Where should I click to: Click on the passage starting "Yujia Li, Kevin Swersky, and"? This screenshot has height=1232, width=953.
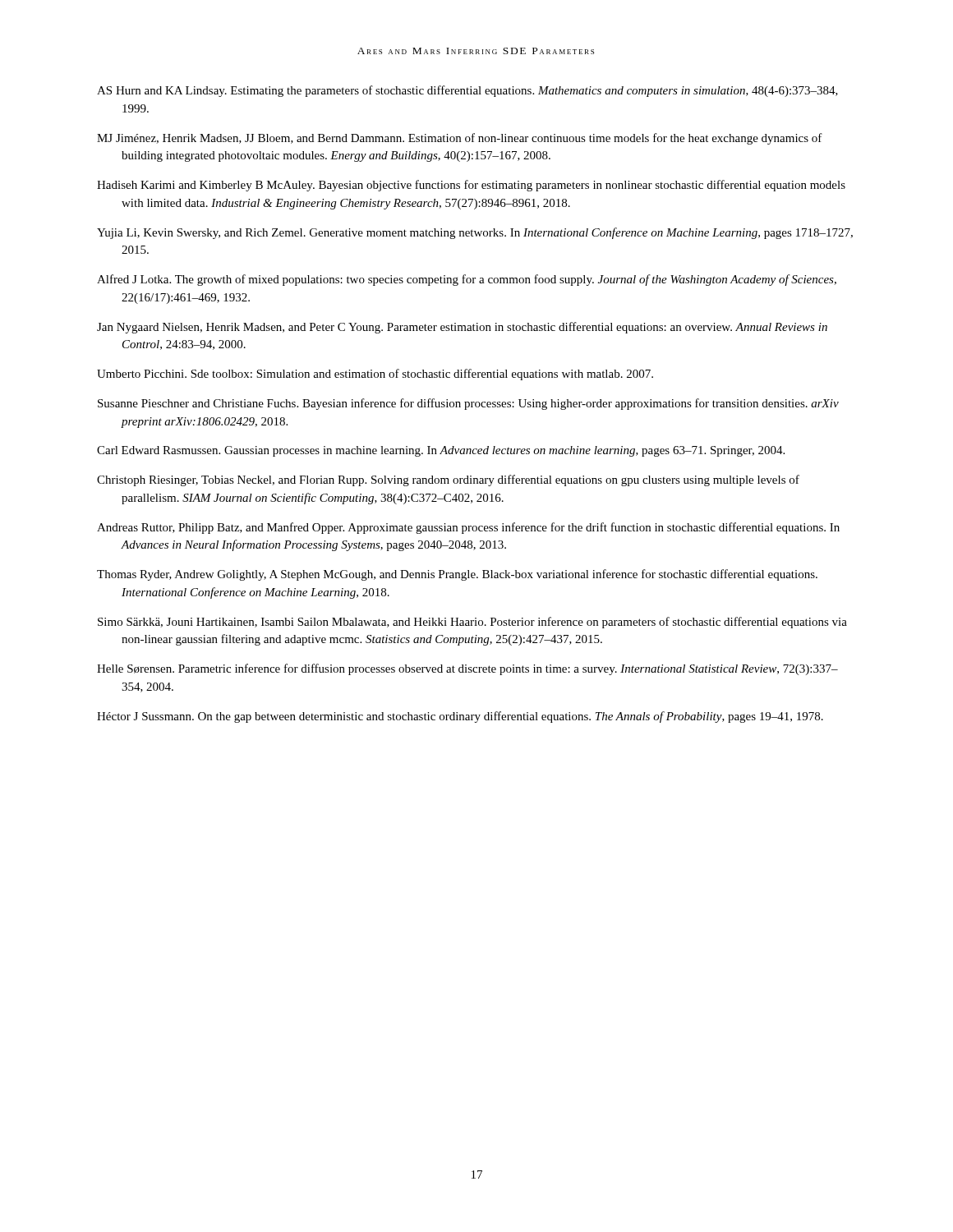point(475,241)
